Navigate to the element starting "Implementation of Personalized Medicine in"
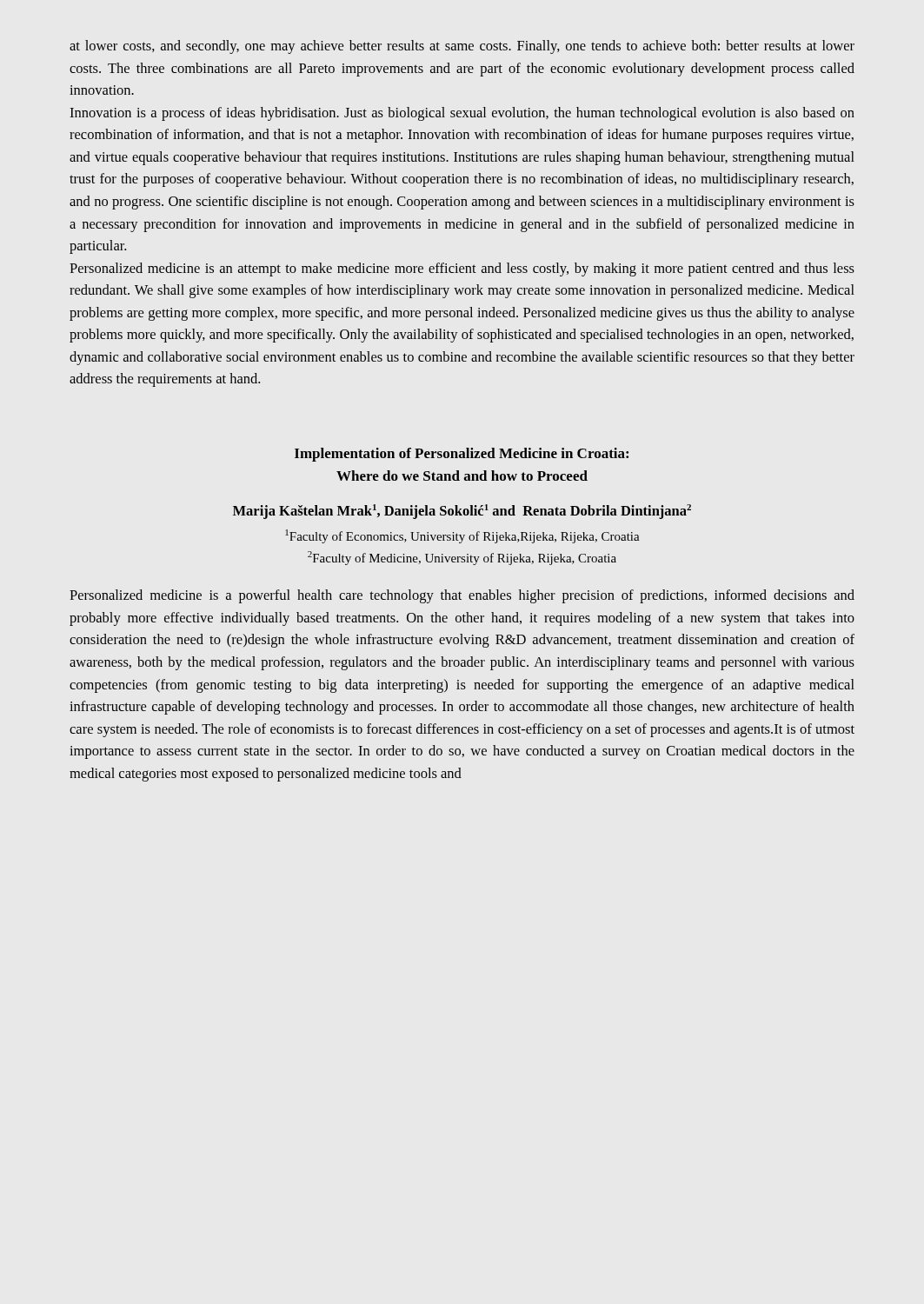Screen dimensions: 1304x924 tap(462, 464)
